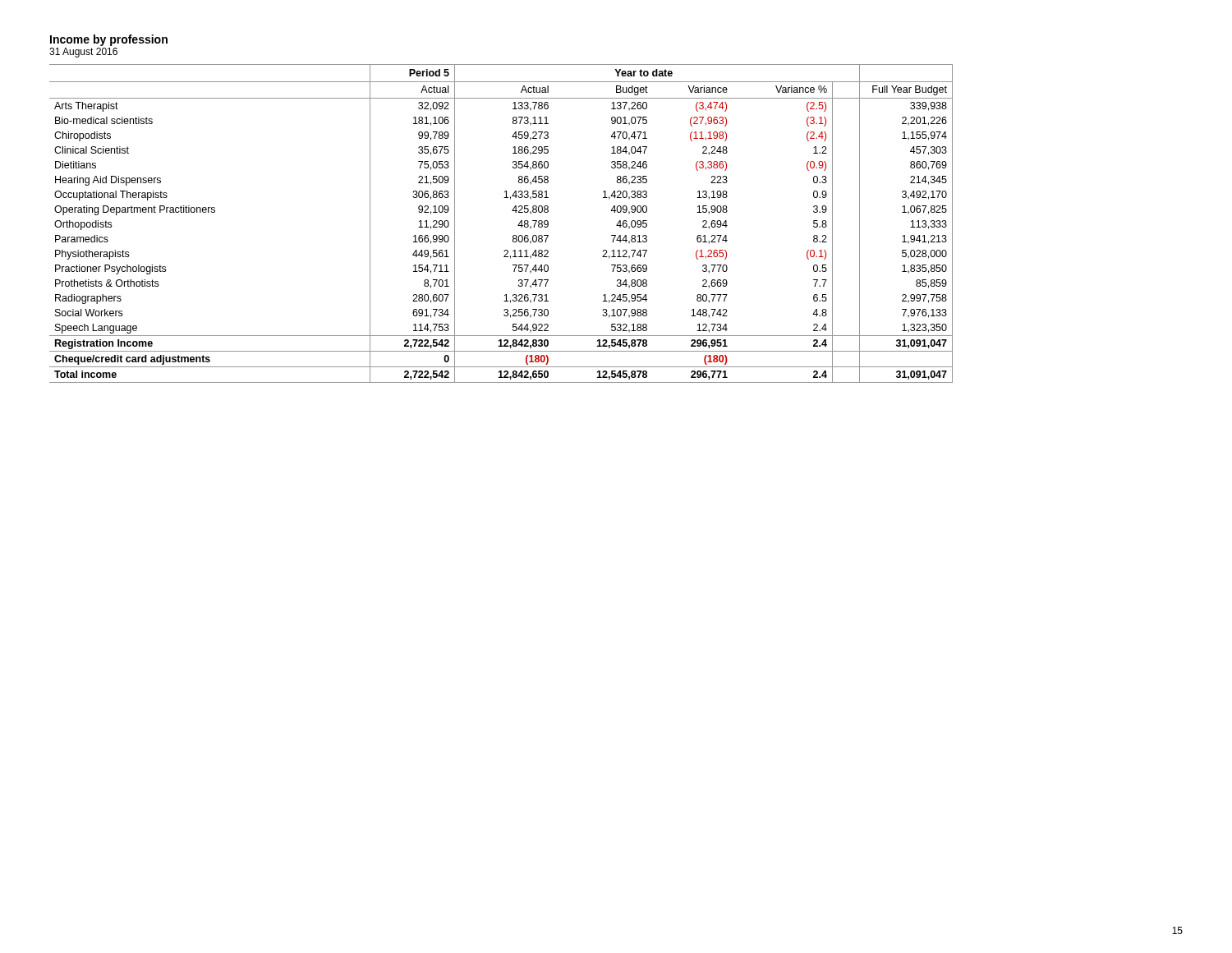Viewport: 1232px width, 953px height.
Task: Locate the section header
Action: click(624, 45)
